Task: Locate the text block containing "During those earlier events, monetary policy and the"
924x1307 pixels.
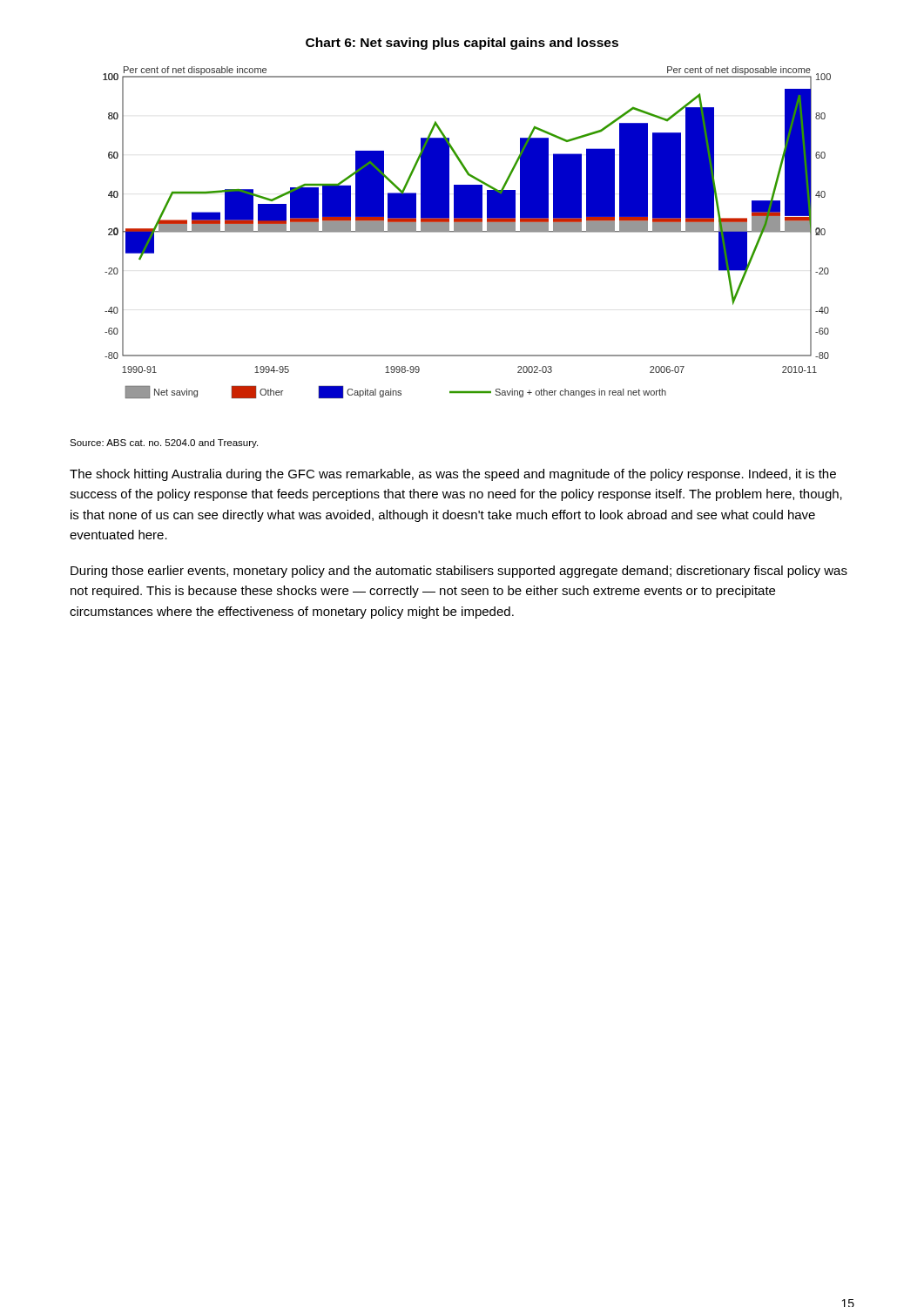Action: pyautogui.click(x=458, y=591)
